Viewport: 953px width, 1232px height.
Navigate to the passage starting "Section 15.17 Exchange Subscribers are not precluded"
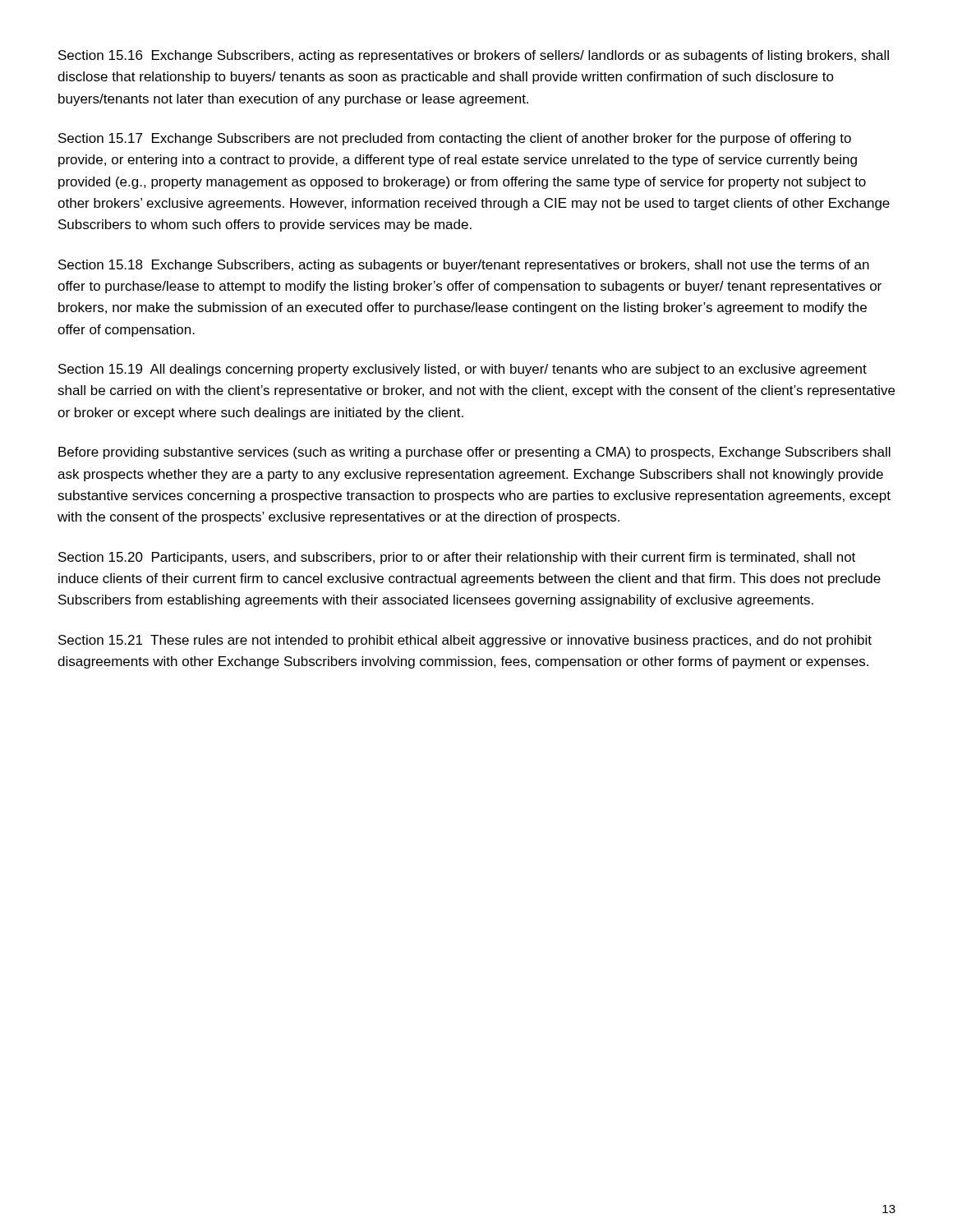(474, 182)
